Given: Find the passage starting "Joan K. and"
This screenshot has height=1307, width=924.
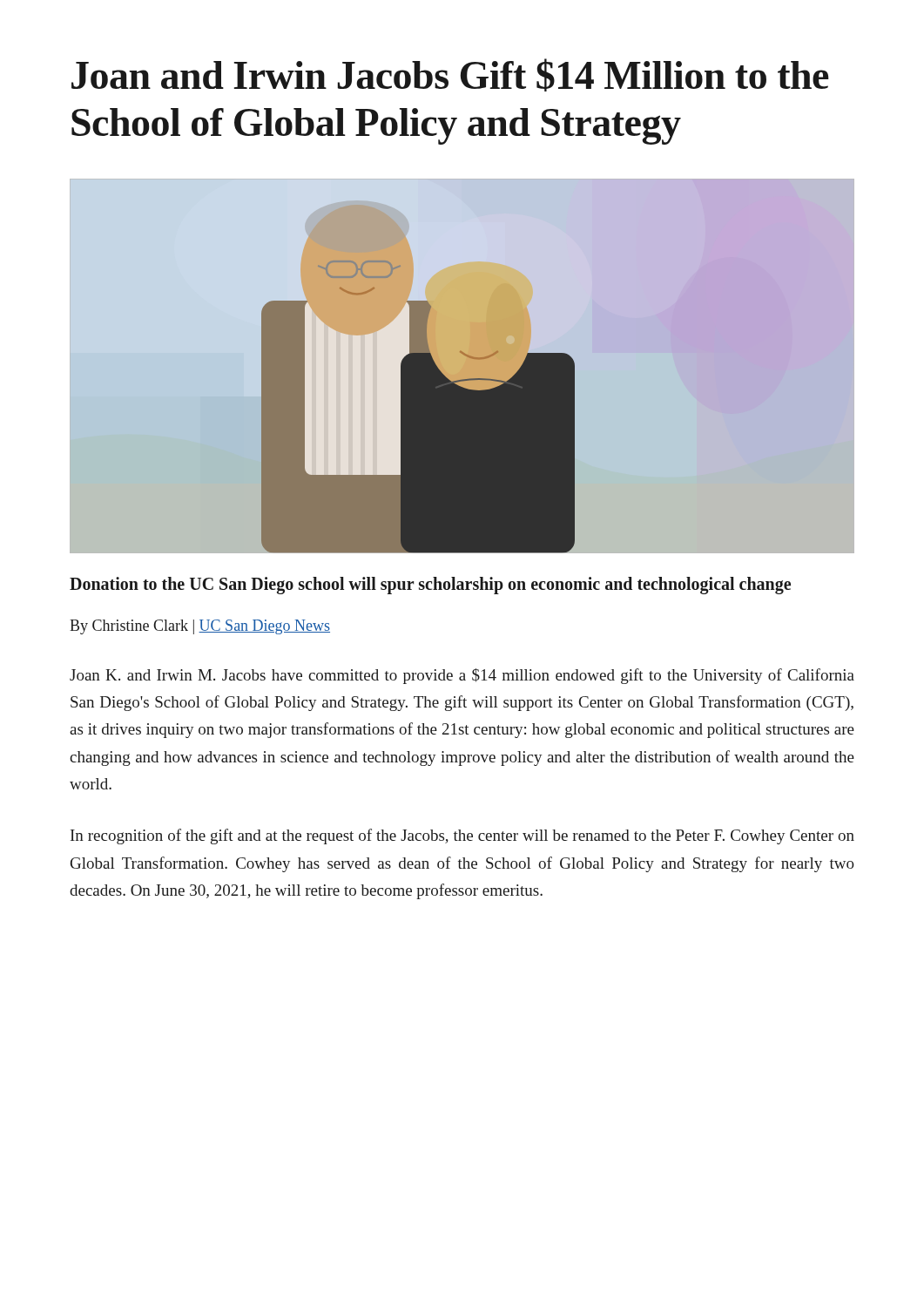Looking at the screenshot, I should click(462, 729).
